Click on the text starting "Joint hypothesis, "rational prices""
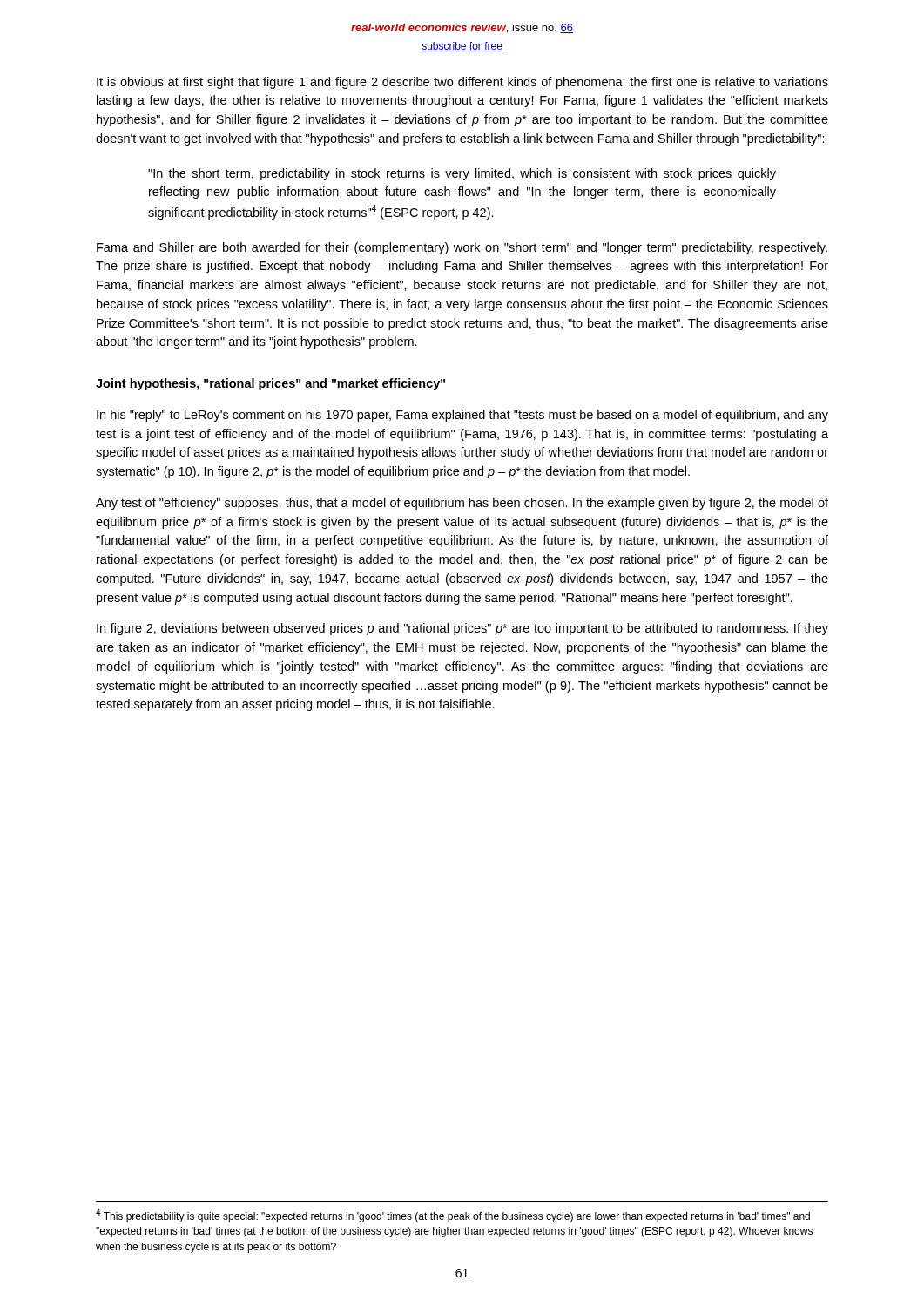 pos(271,384)
